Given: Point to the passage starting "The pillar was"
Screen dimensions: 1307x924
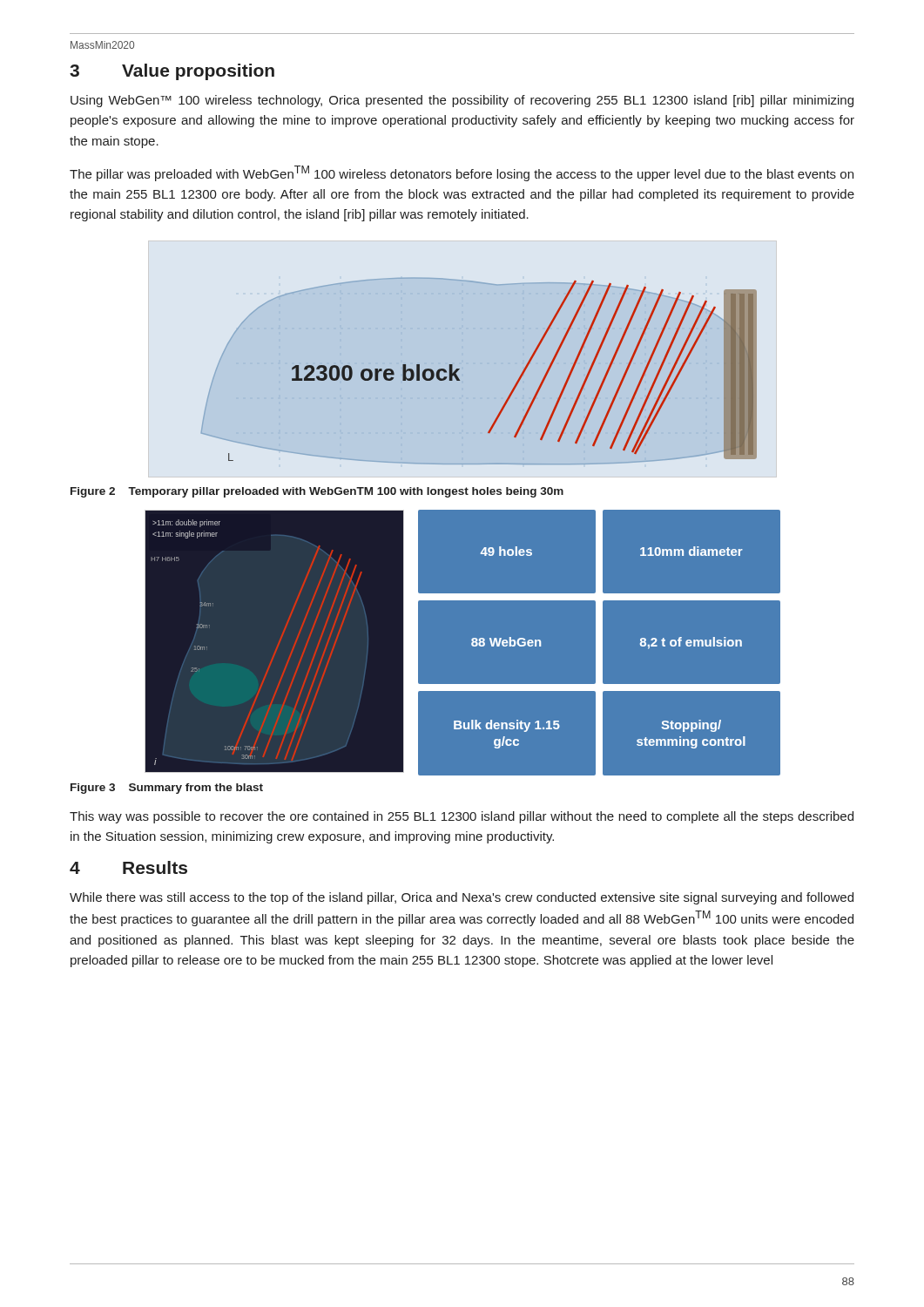Looking at the screenshot, I should coord(462,193).
